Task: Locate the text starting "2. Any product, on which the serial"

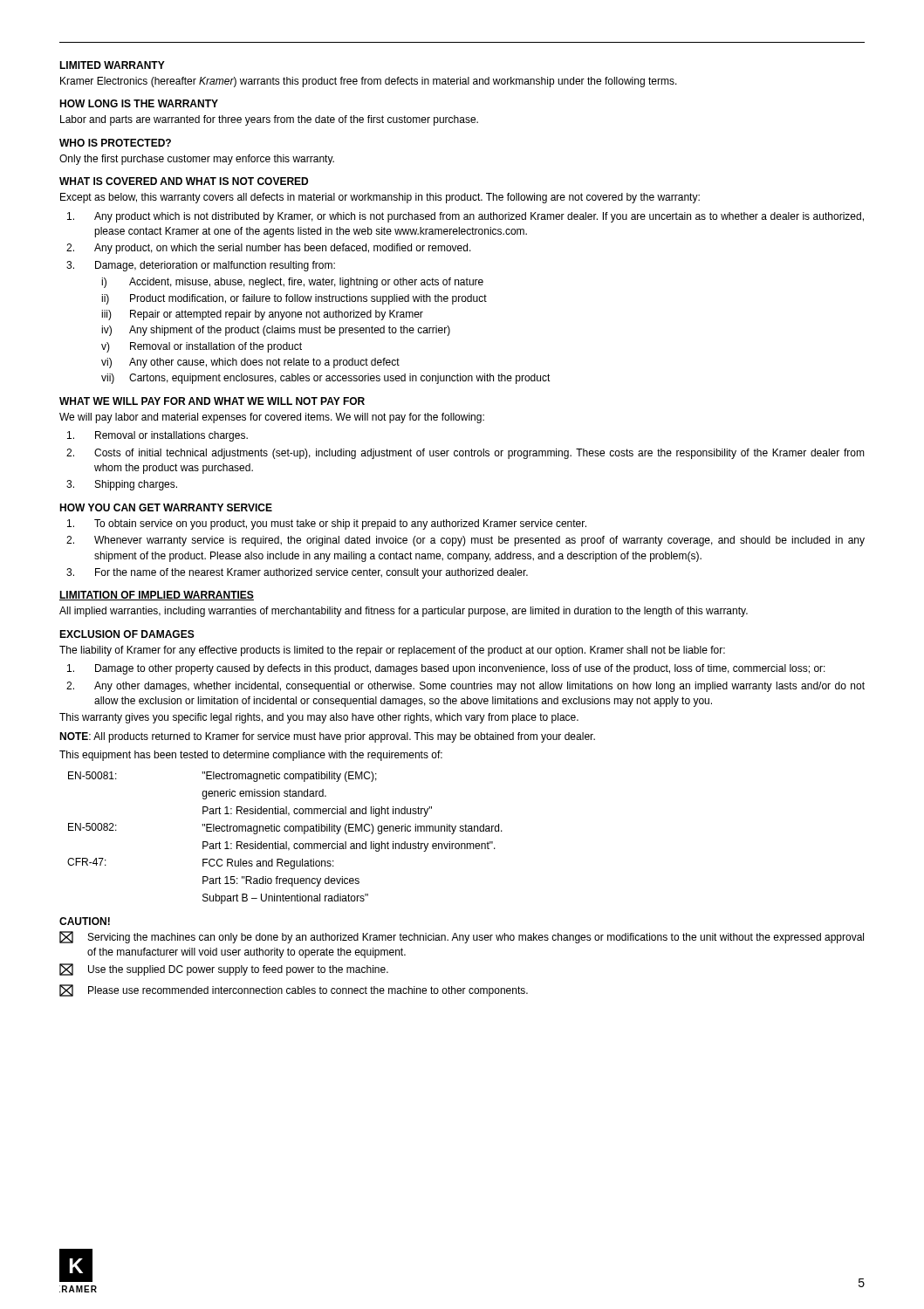Action: [x=462, y=249]
